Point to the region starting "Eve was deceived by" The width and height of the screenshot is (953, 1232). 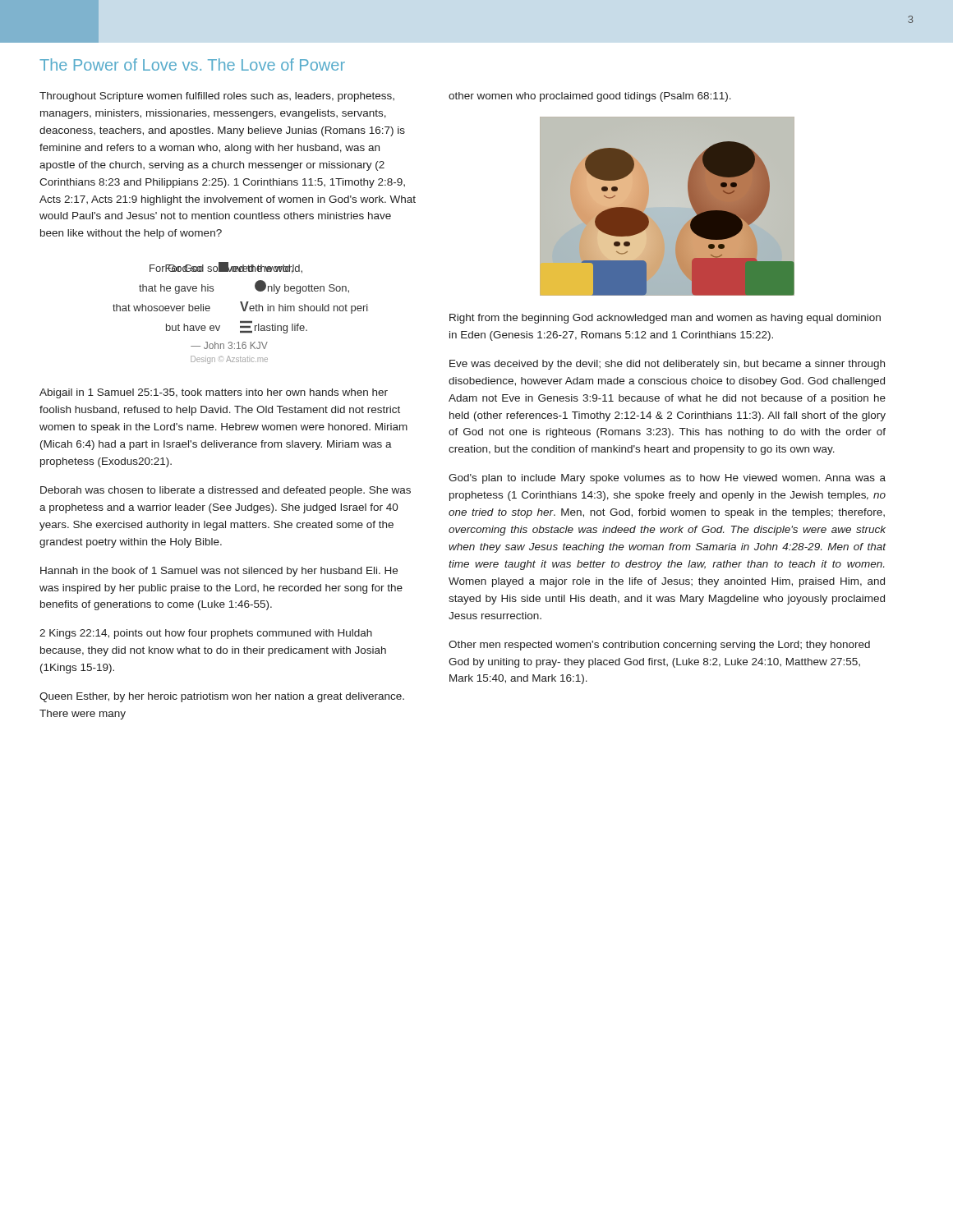click(x=667, y=406)
